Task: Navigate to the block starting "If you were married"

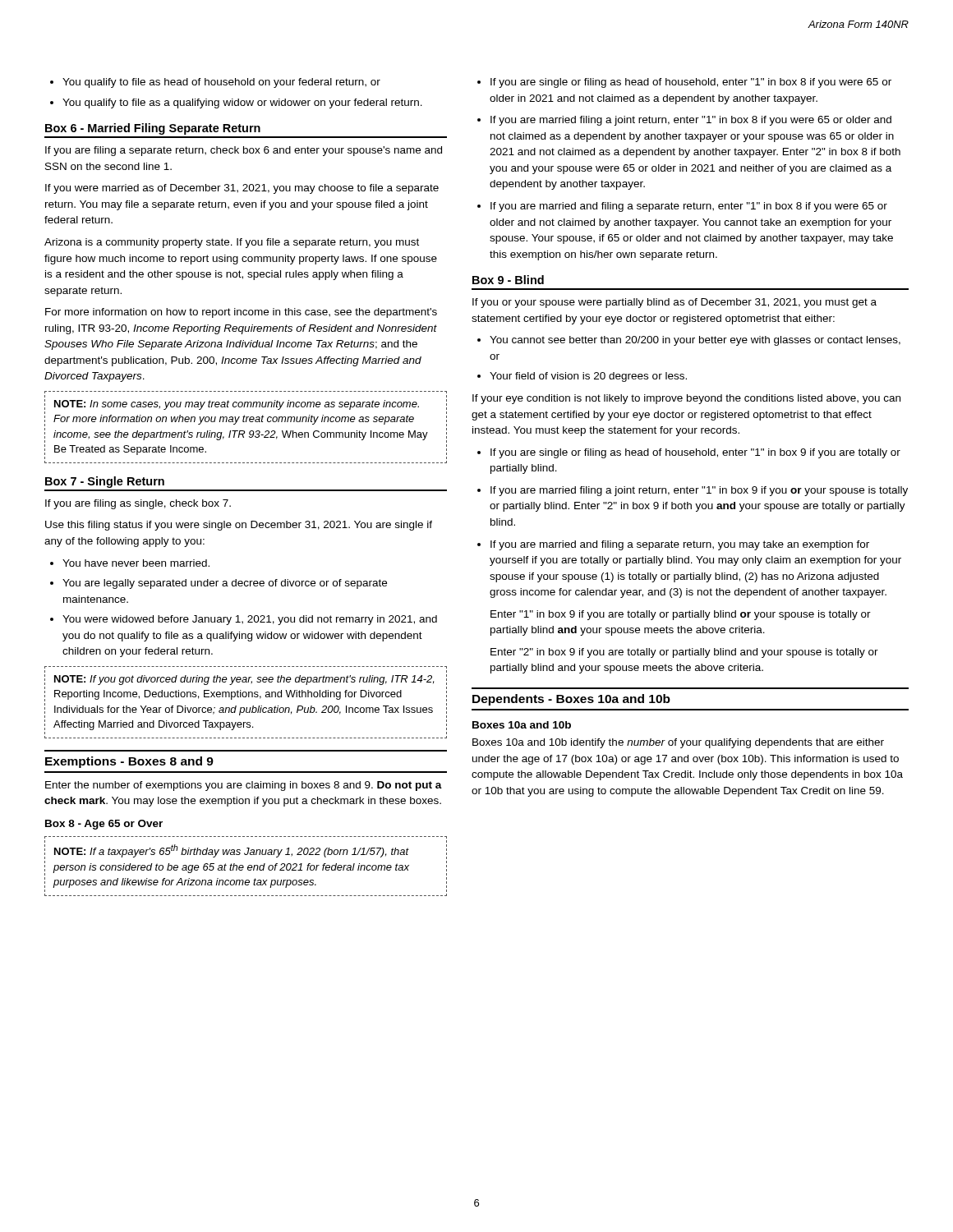Action: (246, 204)
